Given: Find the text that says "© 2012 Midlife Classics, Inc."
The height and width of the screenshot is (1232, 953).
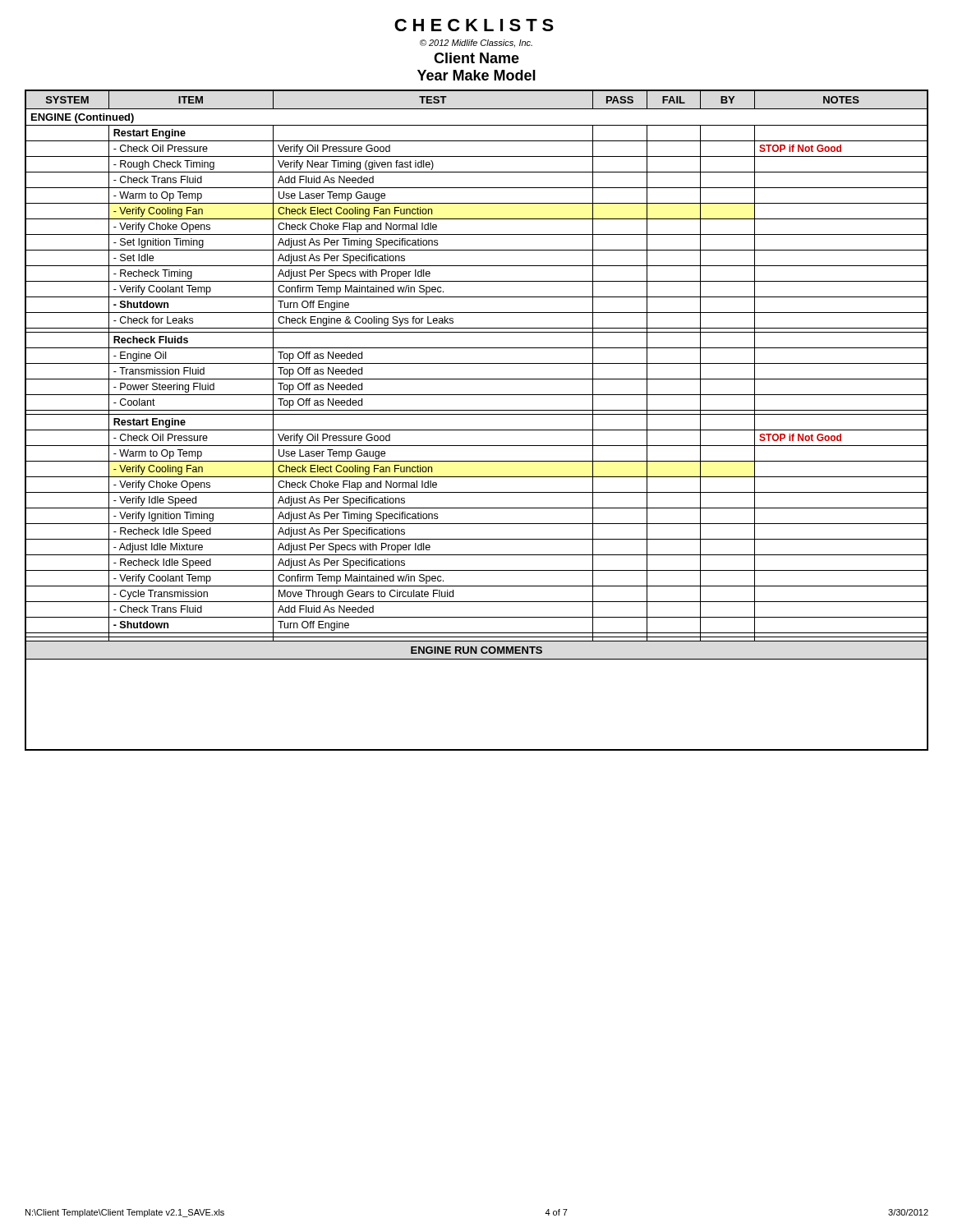Looking at the screenshot, I should 476,43.
